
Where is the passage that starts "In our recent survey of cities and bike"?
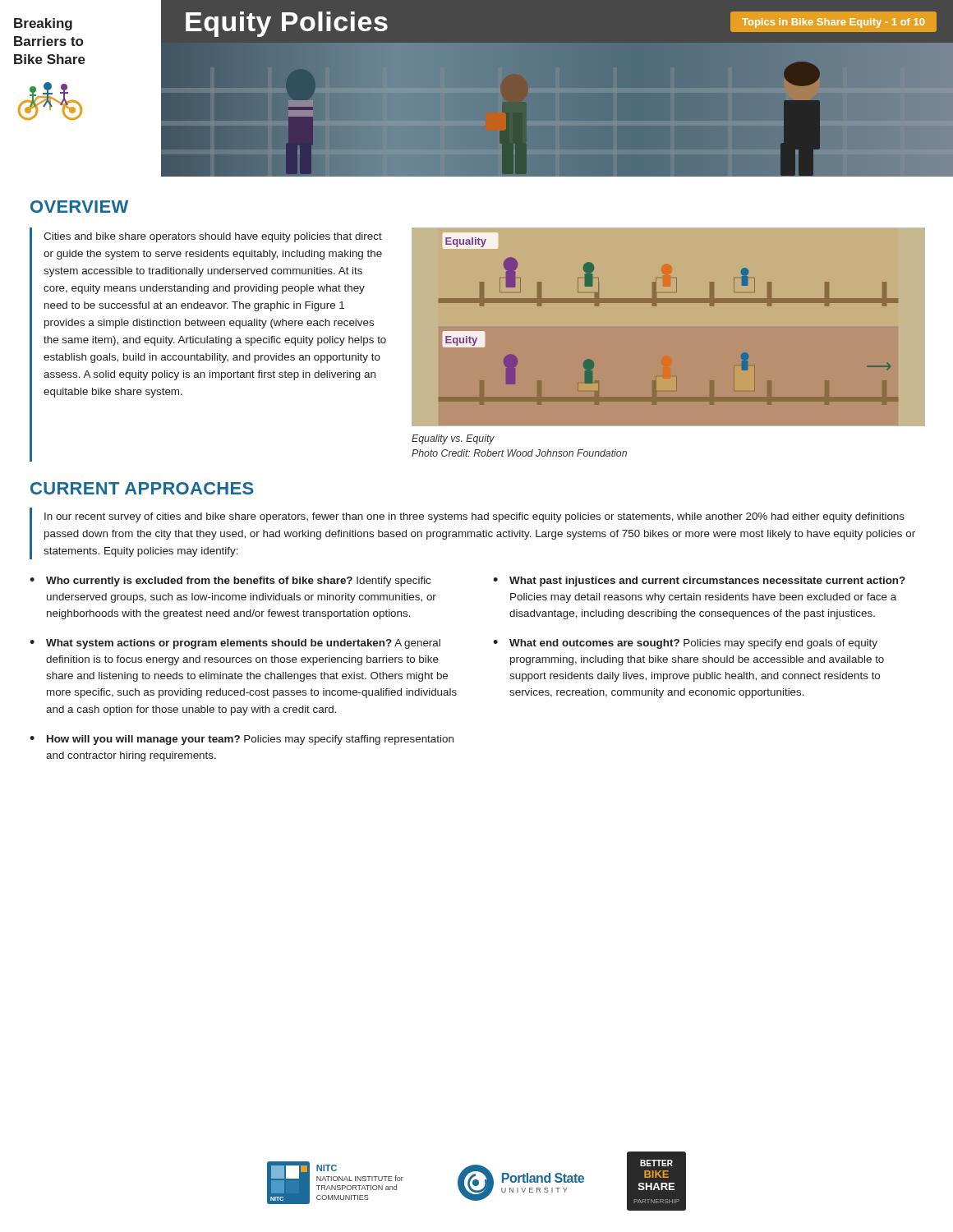coord(479,533)
